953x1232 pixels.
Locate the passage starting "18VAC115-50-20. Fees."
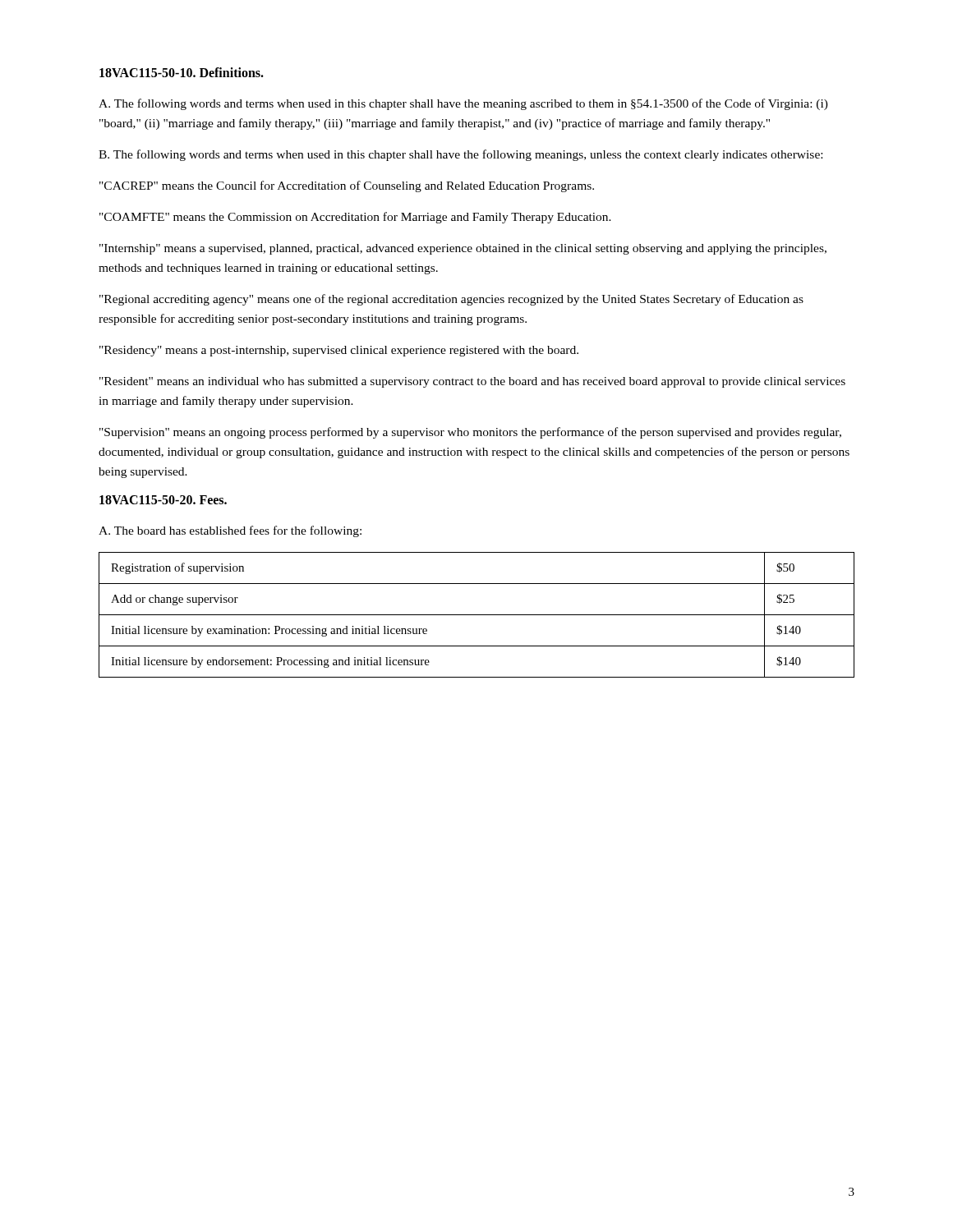(163, 500)
